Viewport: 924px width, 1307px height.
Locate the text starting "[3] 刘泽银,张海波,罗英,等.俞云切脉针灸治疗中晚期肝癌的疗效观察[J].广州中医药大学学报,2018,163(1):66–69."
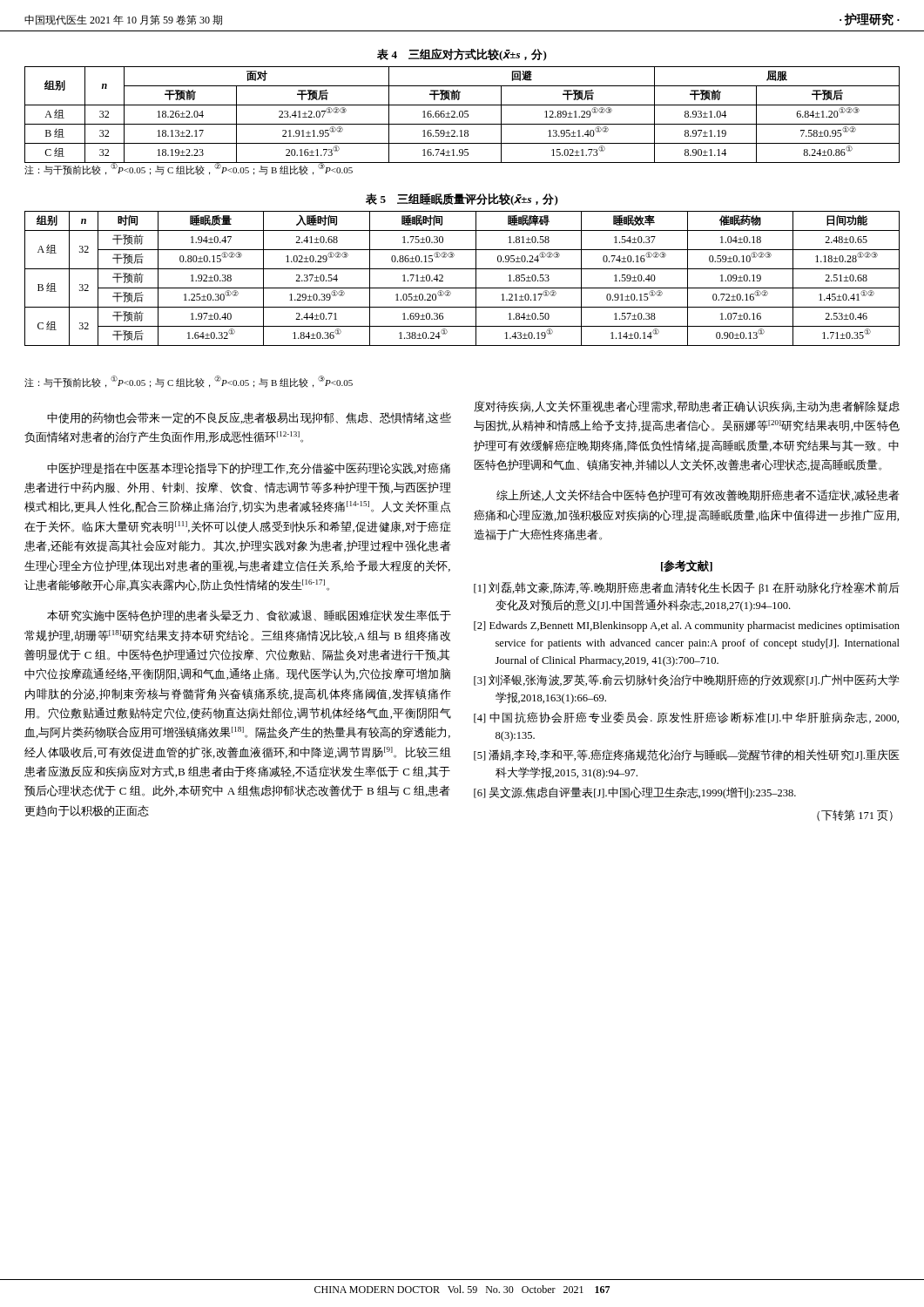(686, 689)
